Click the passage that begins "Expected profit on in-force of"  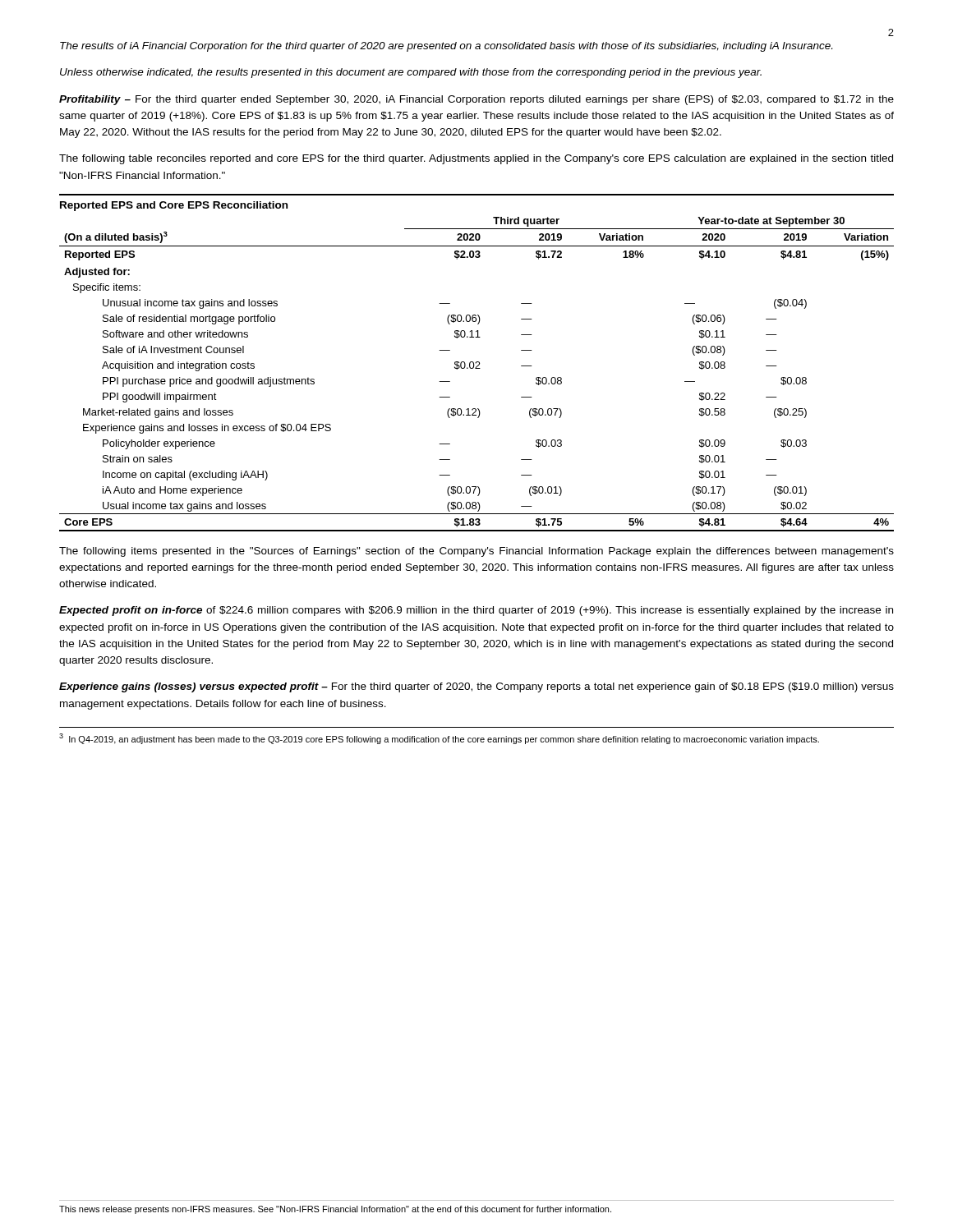coord(476,635)
